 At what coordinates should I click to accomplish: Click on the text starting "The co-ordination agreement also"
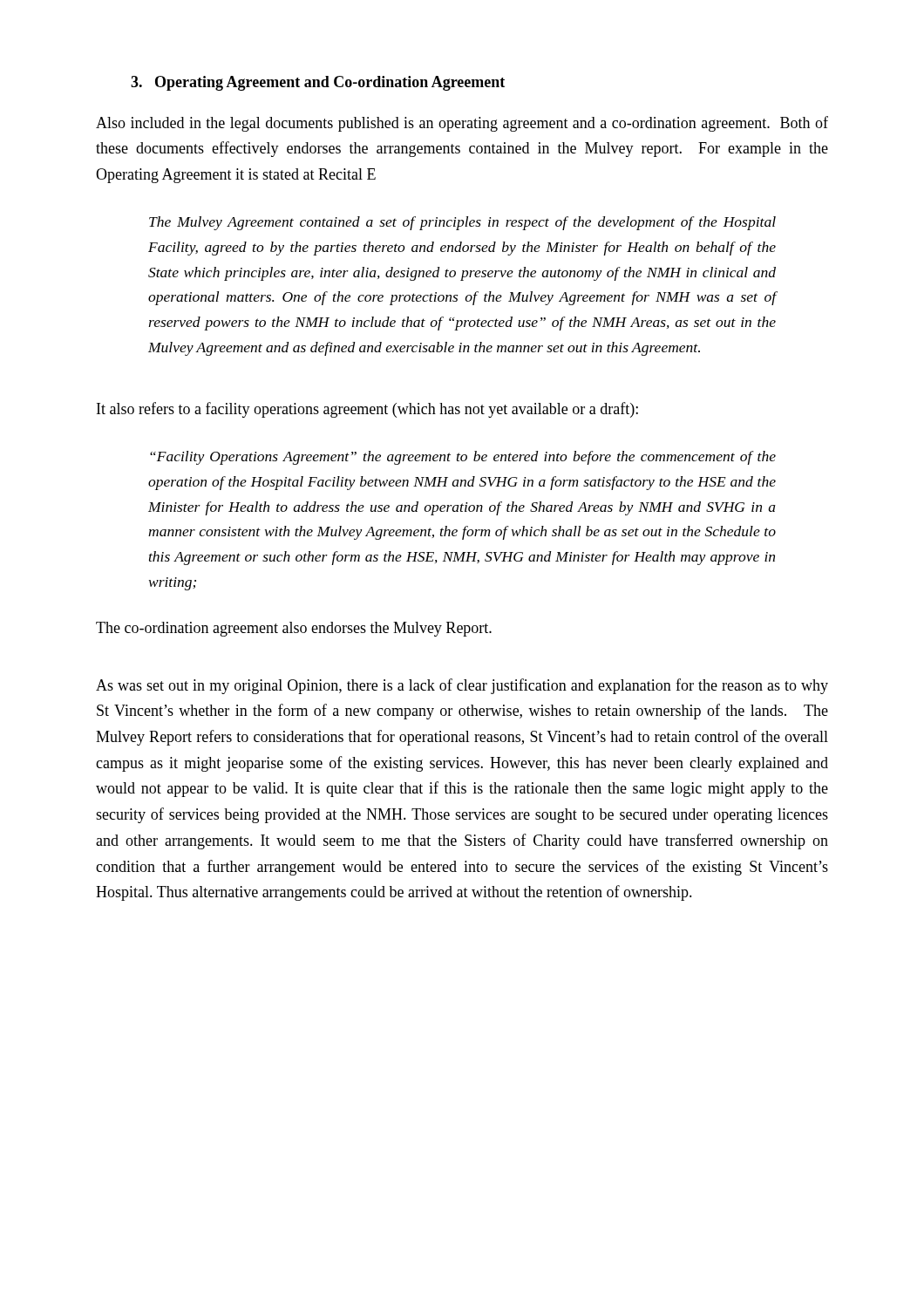coord(294,628)
